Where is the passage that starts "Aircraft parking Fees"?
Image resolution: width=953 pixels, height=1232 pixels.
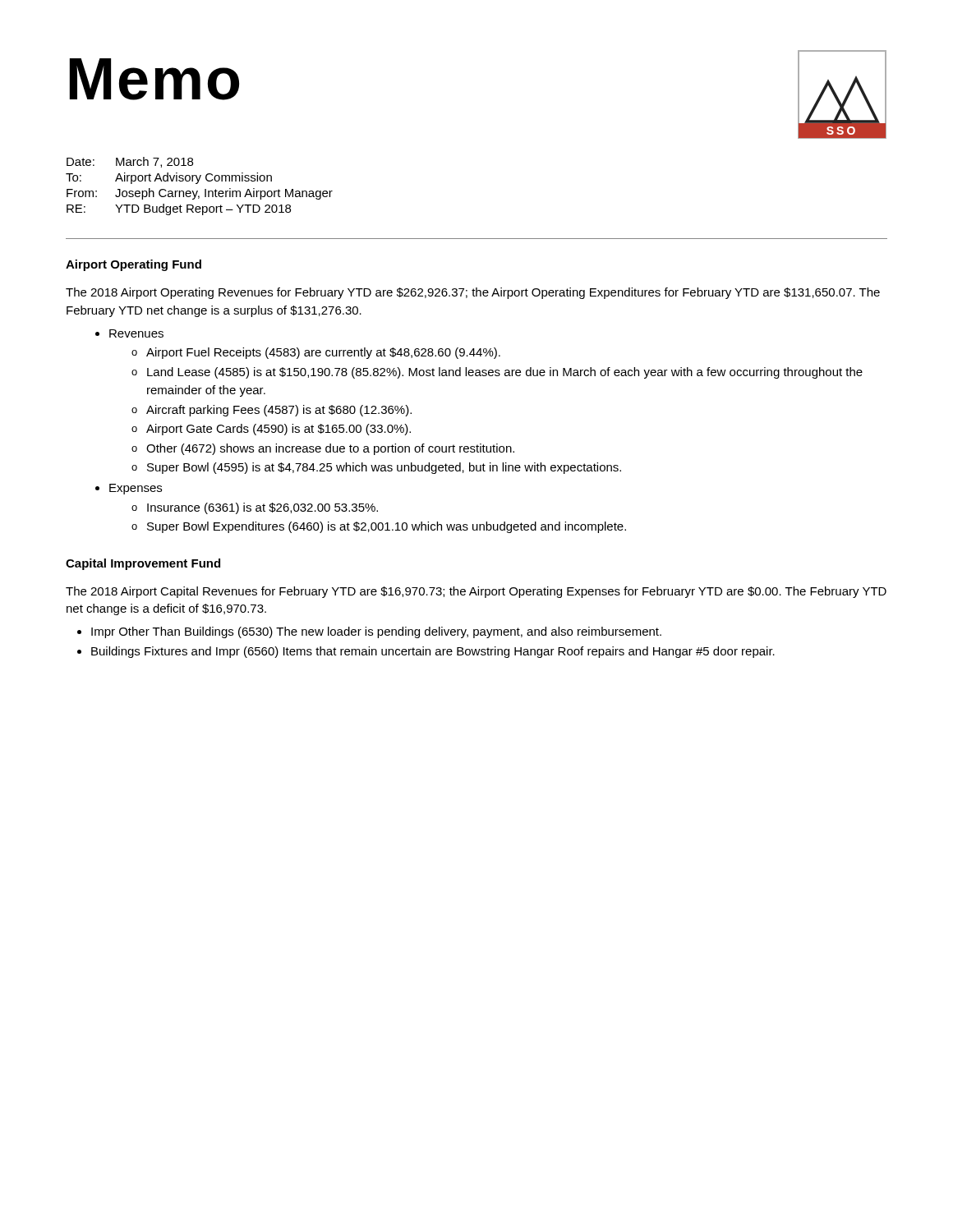pos(279,409)
